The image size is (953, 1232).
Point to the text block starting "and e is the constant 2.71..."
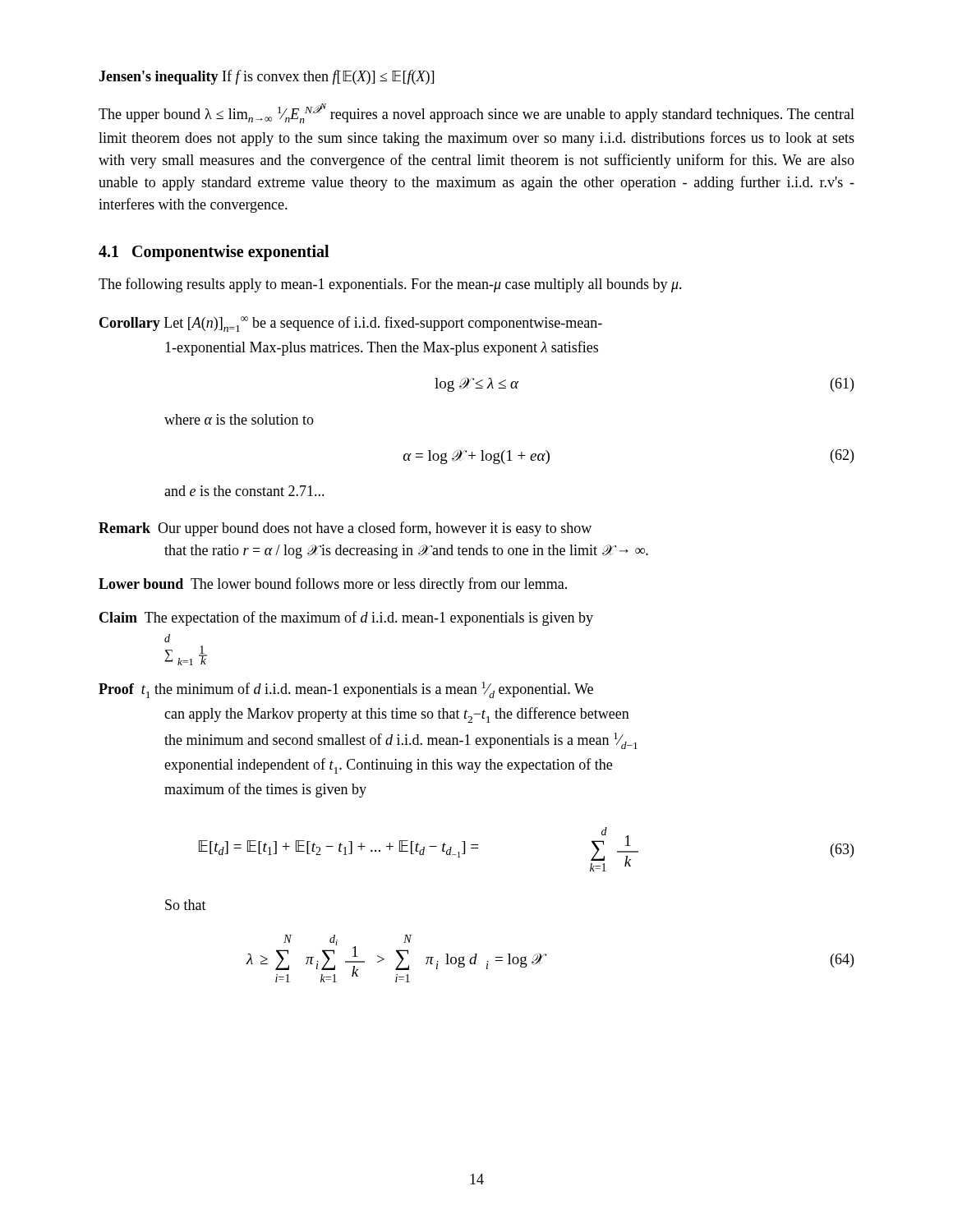(245, 491)
